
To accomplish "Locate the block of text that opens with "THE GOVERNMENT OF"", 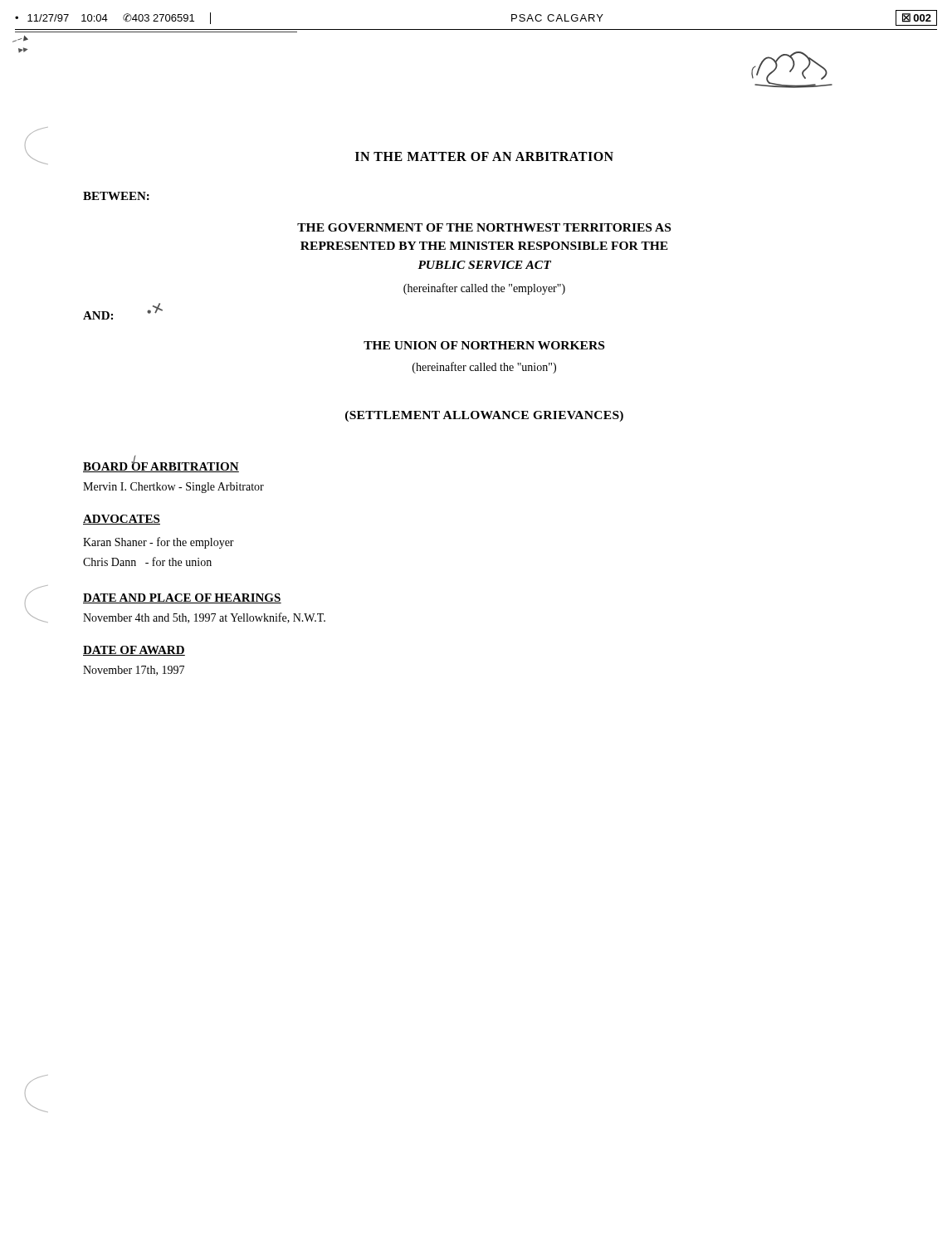I will point(484,246).
